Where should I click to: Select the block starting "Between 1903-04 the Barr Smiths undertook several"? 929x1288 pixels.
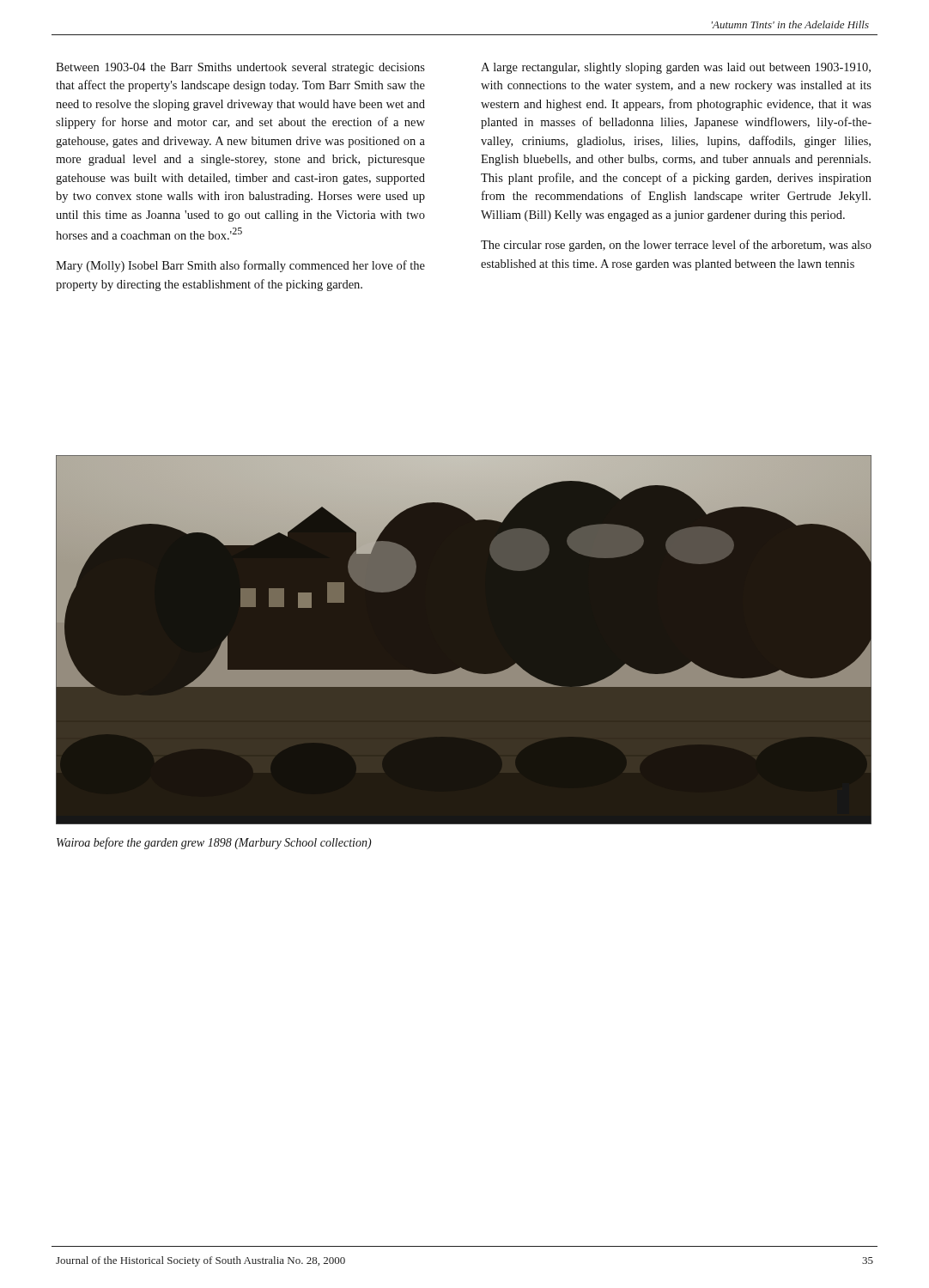pyautogui.click(x=240, y=152)
